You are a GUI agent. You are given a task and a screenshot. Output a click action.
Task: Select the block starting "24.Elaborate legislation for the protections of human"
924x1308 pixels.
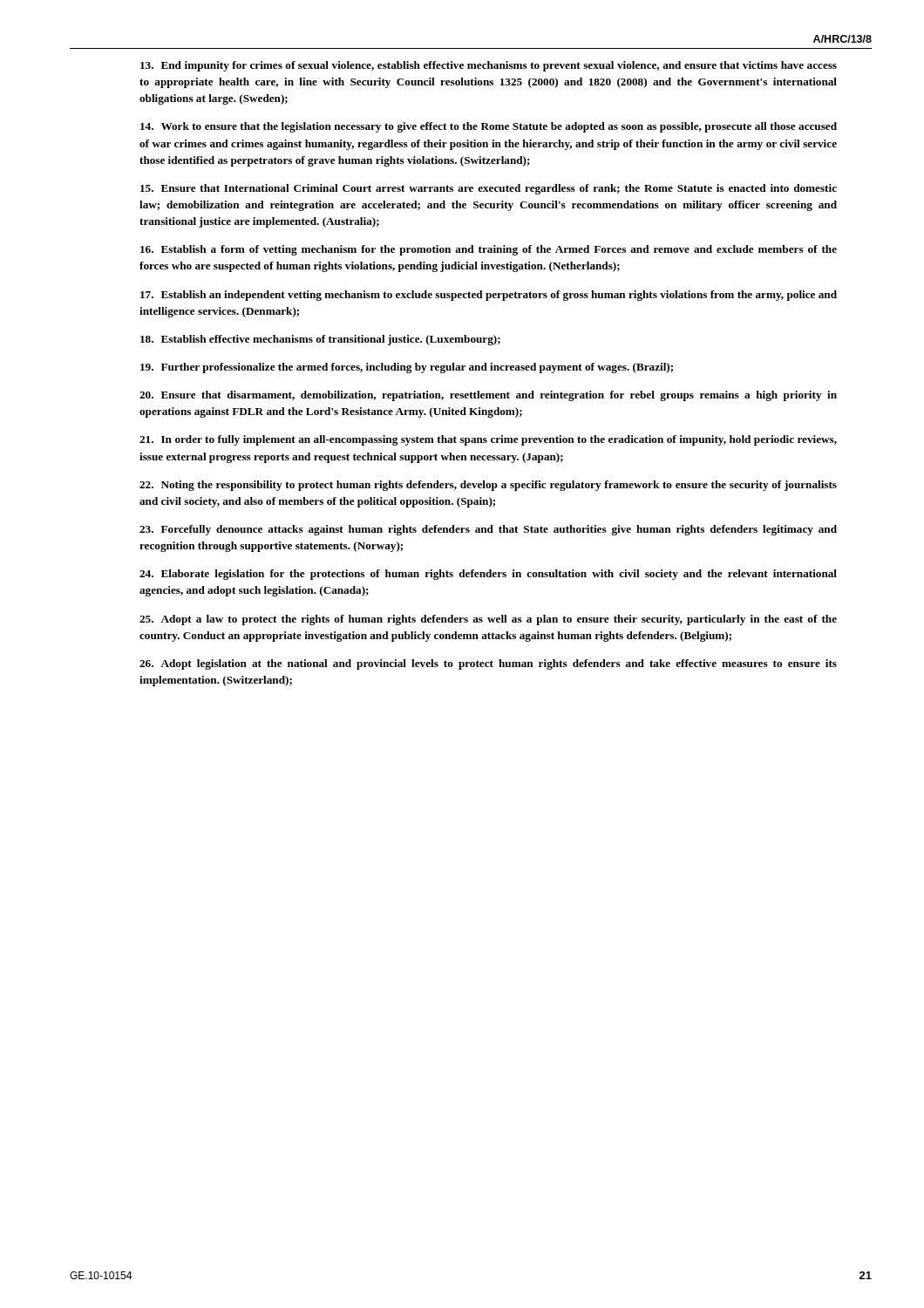[x=488, y=582]
